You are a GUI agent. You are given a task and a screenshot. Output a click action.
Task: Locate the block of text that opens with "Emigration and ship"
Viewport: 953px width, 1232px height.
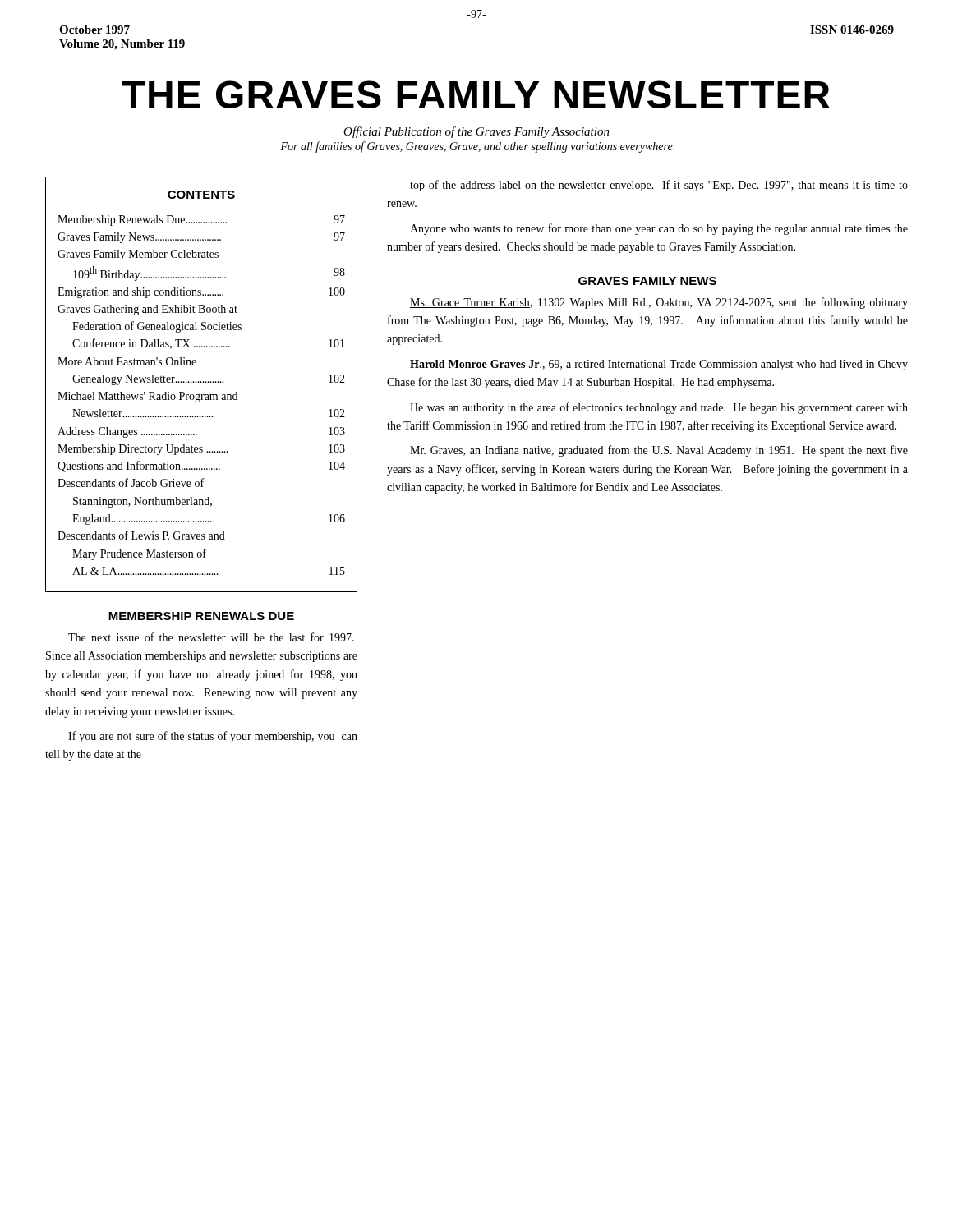(x=201, y=292)
